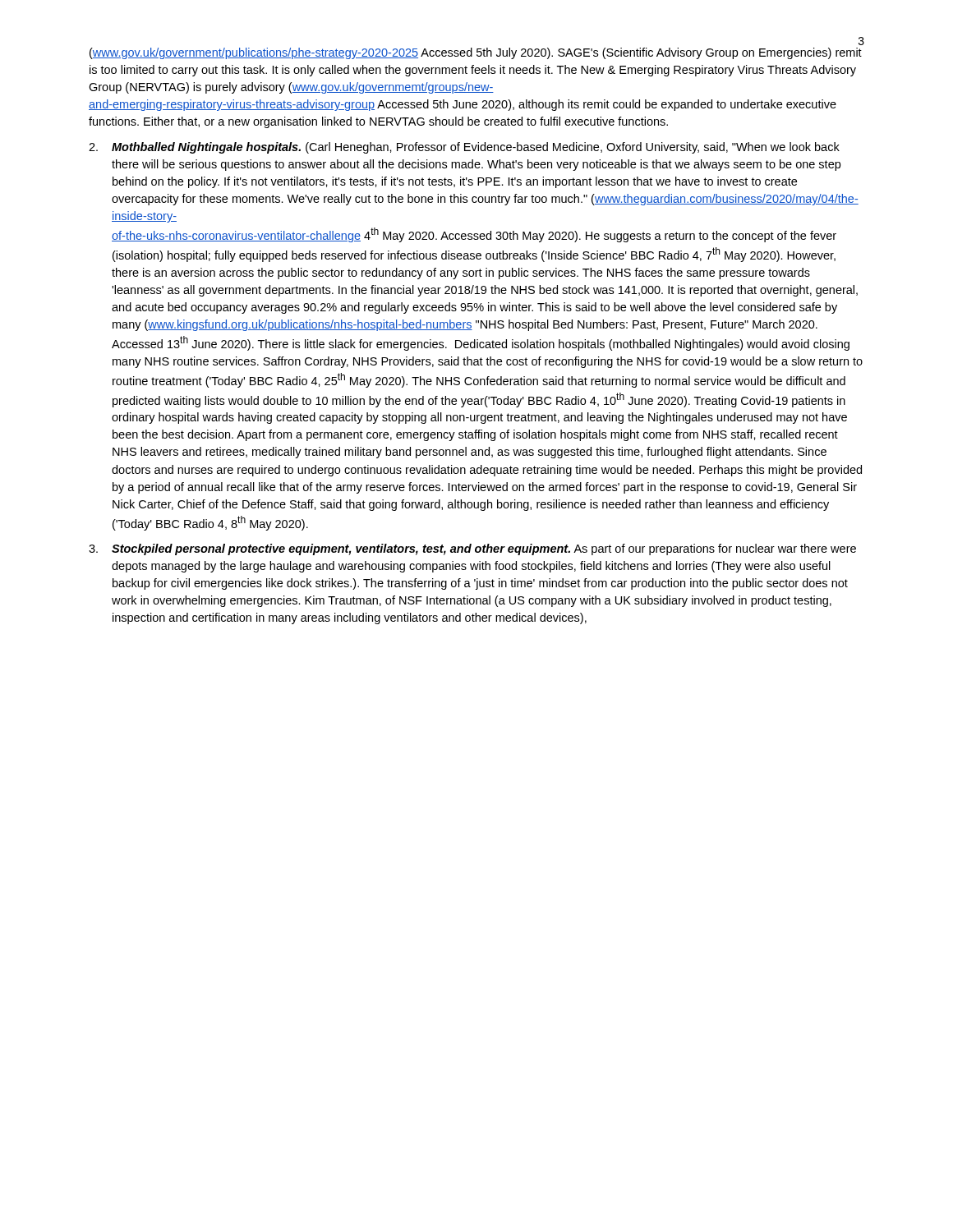Viewport: 953px width, 1232px height.
Task: Point to the passage starting "2. Mothballed Nightingale hospitals. (Carl"
Action: [x=476, y=336]
